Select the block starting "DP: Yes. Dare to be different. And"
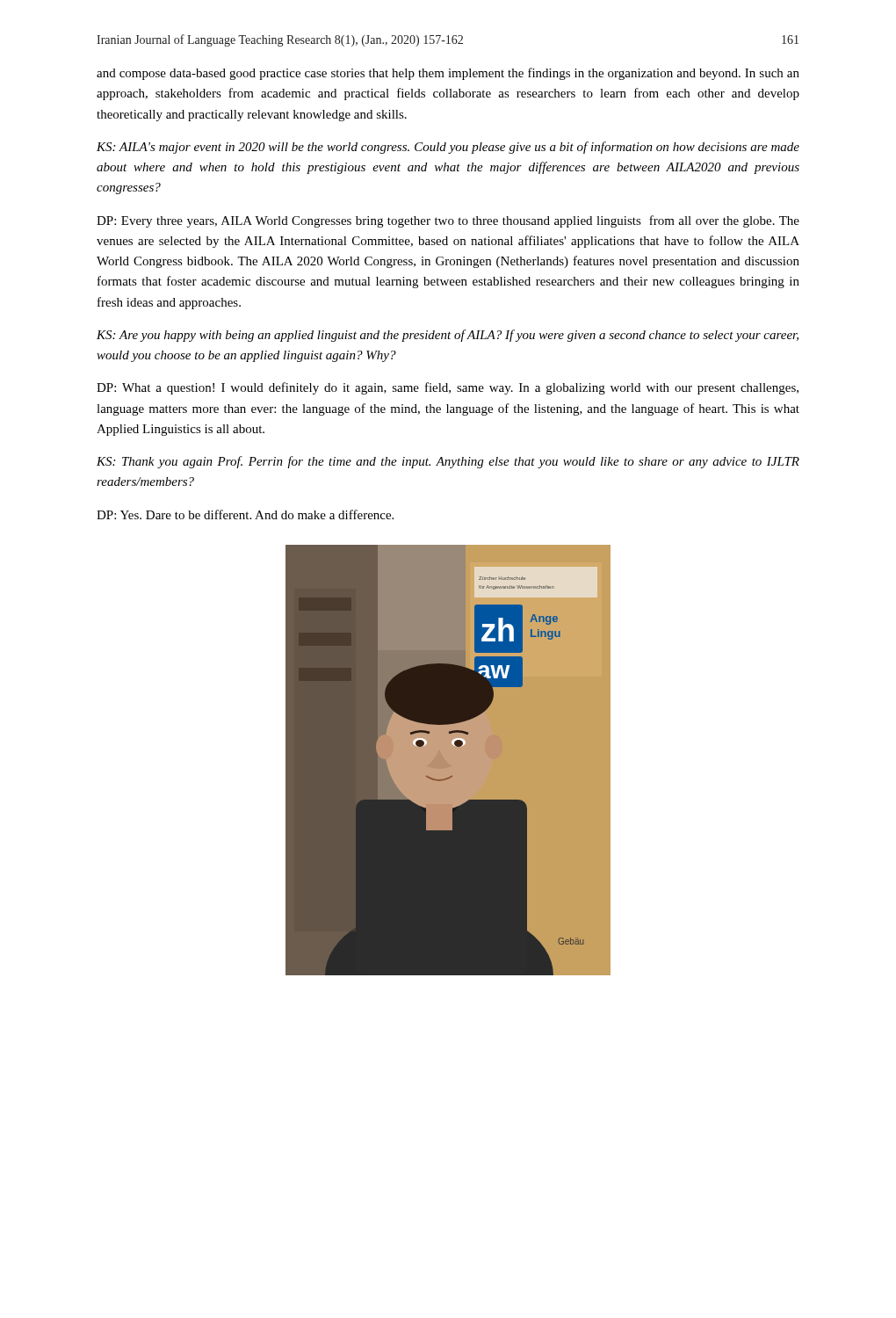Screen dimensions: 1318x896 click(246, 514)
